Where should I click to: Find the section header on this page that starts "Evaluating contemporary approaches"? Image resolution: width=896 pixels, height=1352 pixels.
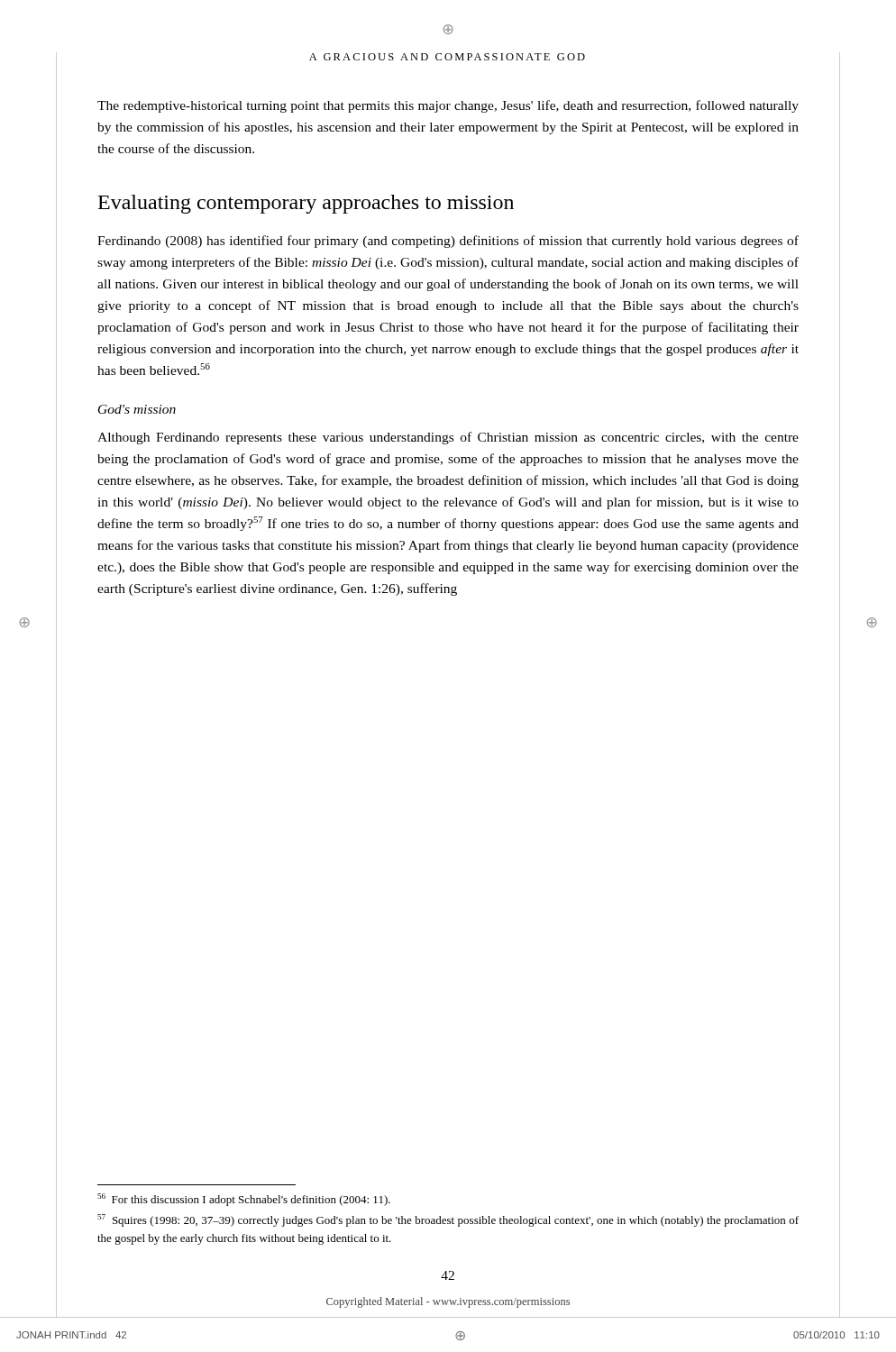point(306,202)
